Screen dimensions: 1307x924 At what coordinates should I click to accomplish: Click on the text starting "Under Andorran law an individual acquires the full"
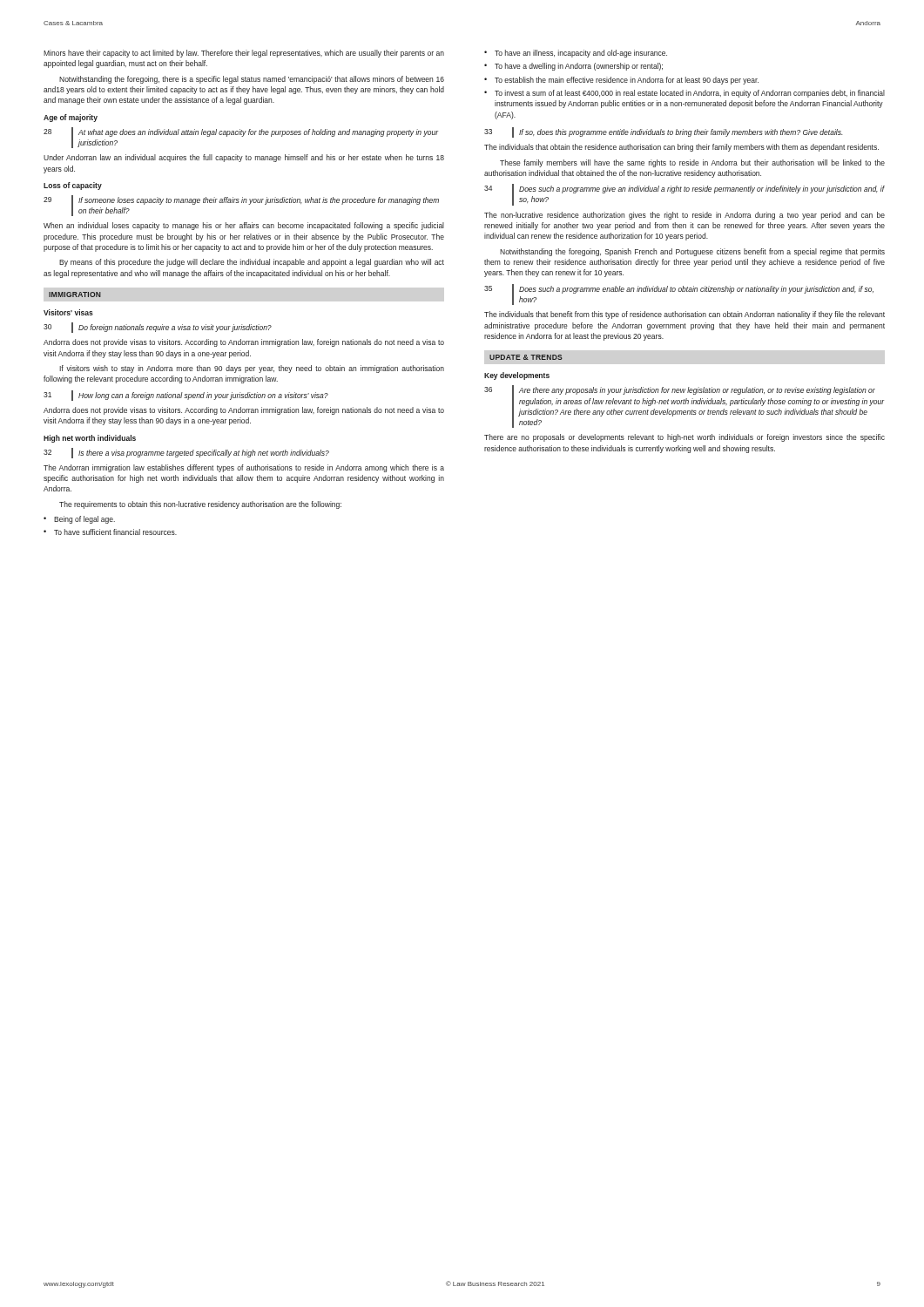tap(244, 163)
